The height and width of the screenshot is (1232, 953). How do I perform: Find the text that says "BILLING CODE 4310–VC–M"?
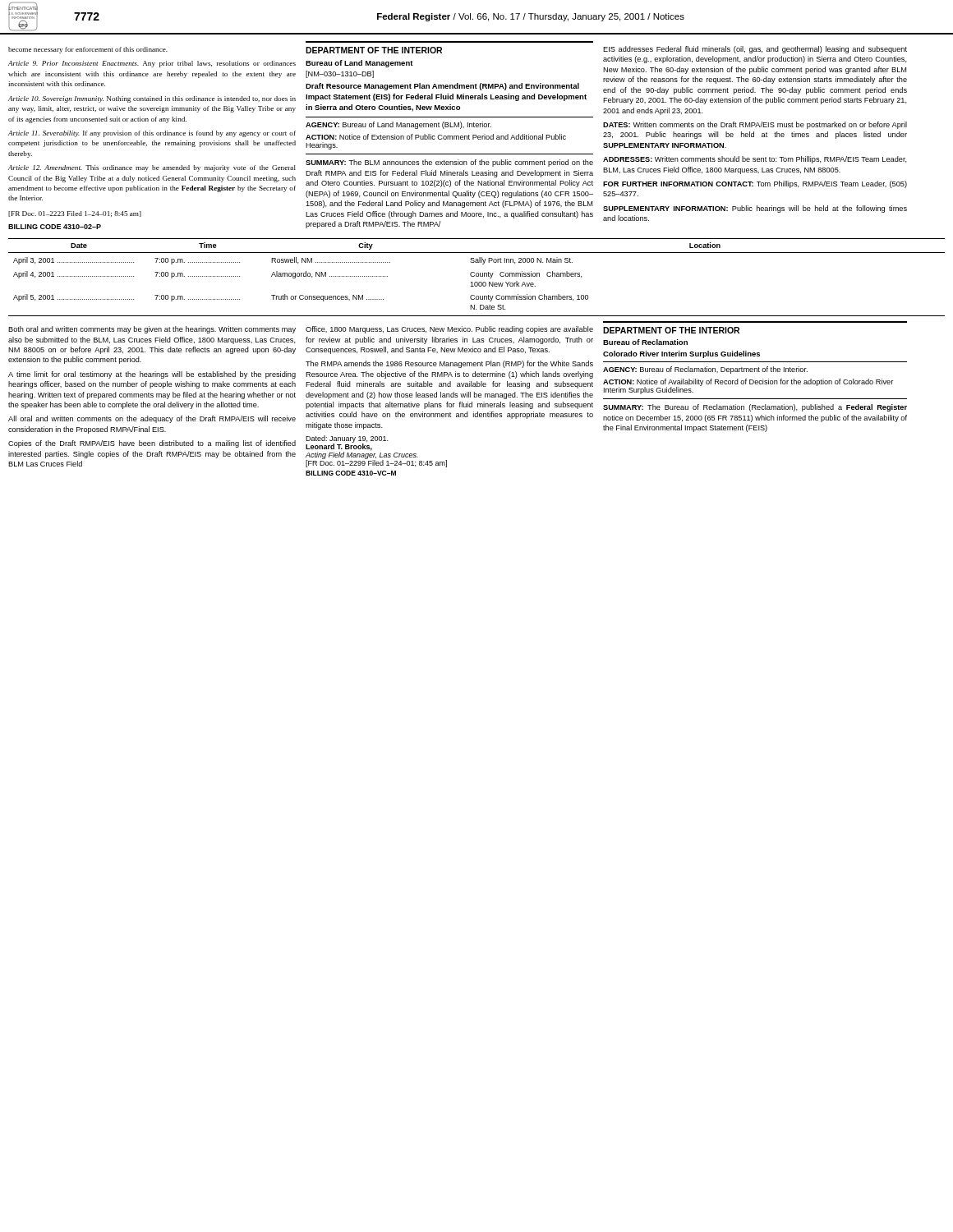pos(351,473)
